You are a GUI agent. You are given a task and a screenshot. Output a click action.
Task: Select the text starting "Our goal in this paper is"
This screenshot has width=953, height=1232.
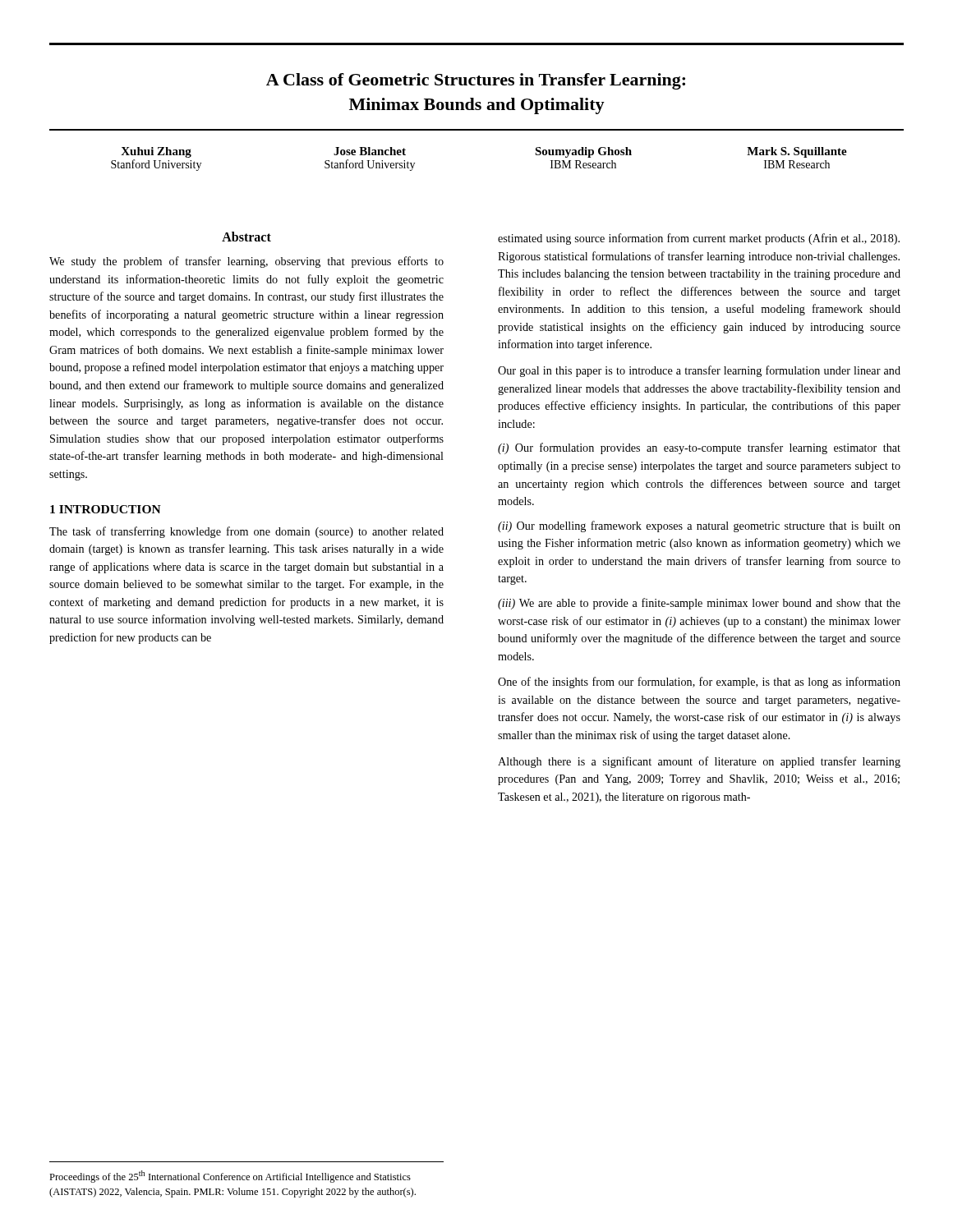(699, 397)
